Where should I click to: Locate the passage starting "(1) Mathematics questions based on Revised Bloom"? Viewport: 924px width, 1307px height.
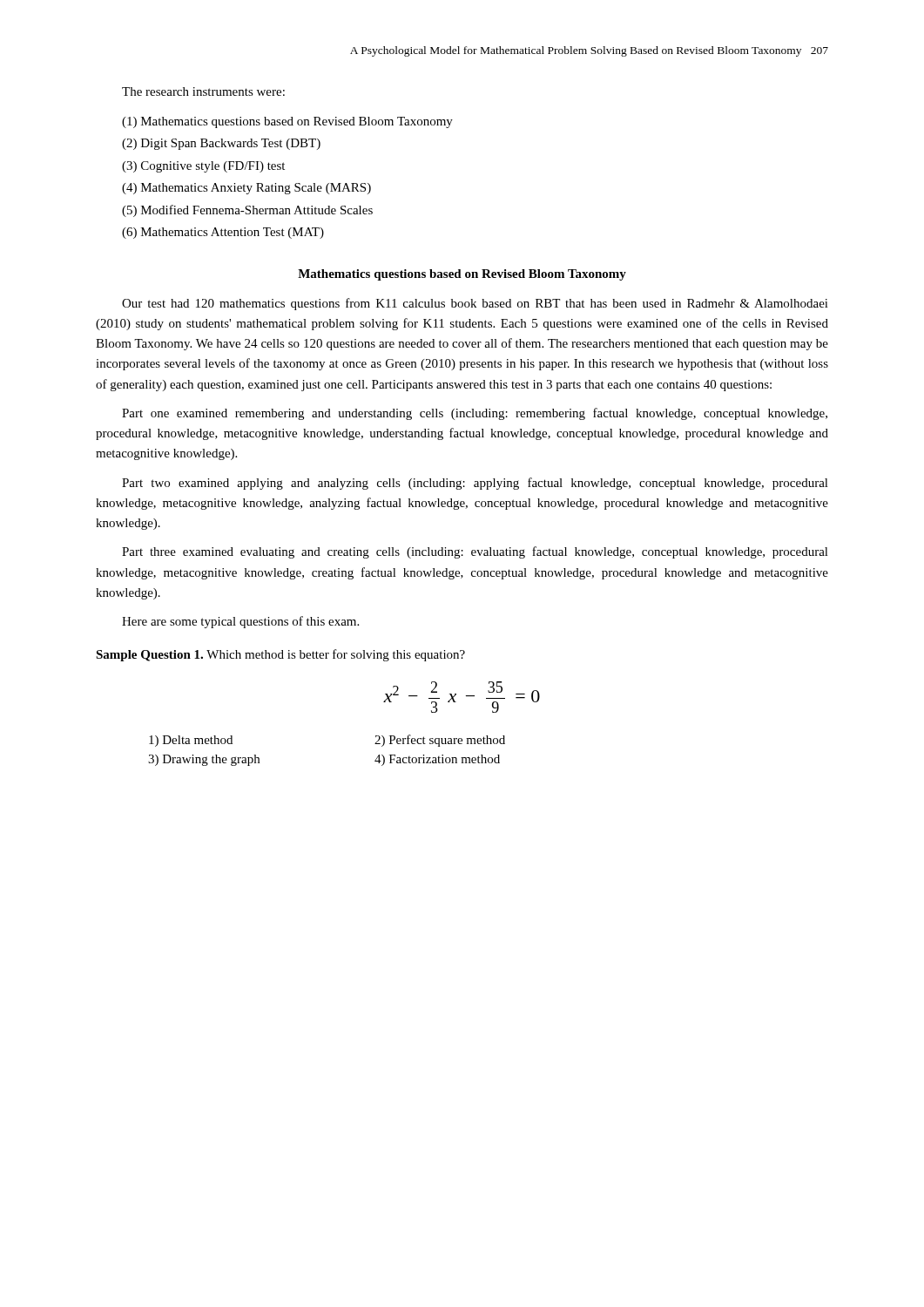[287, 121]
